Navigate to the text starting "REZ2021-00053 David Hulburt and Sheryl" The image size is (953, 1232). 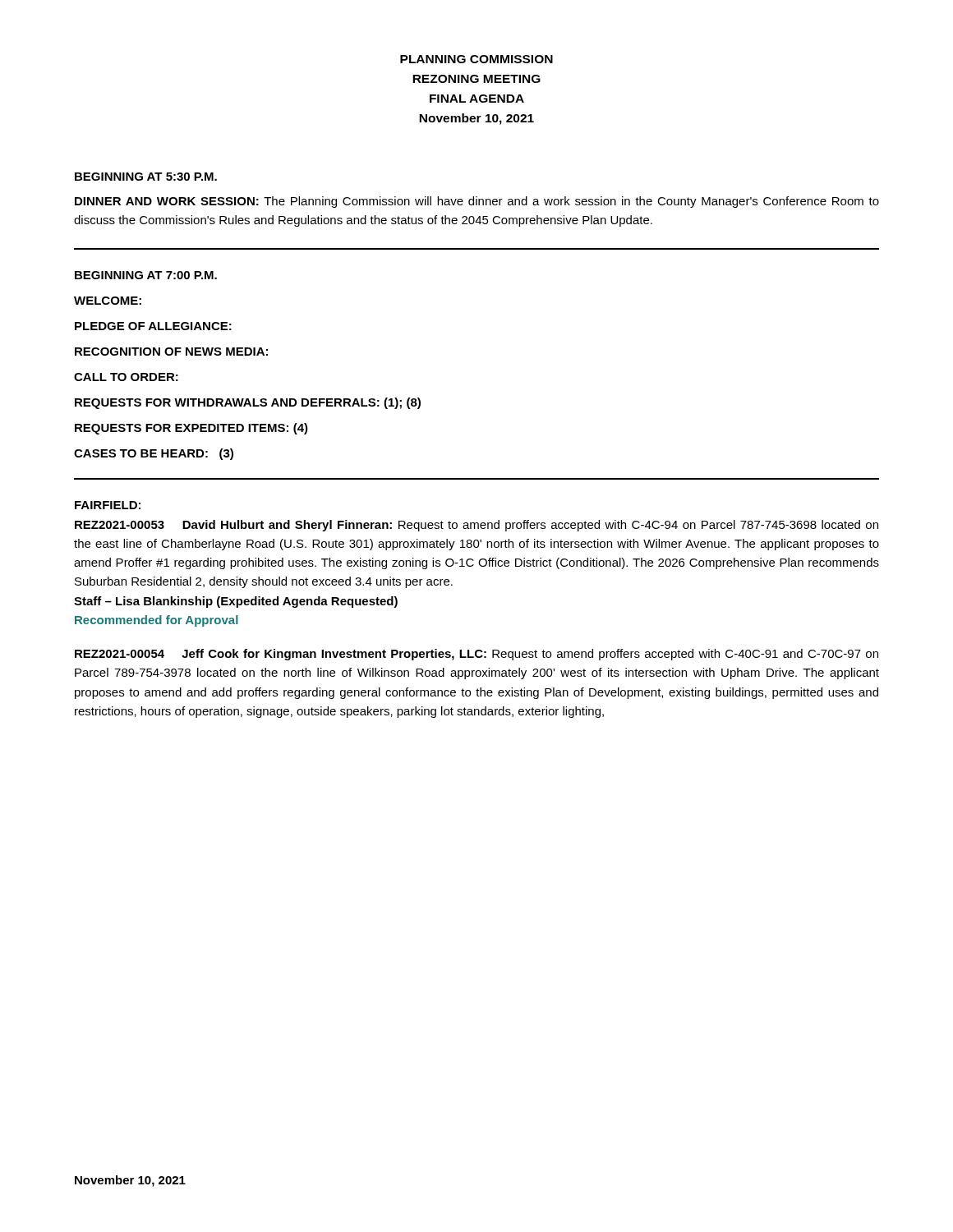[476, 572]
